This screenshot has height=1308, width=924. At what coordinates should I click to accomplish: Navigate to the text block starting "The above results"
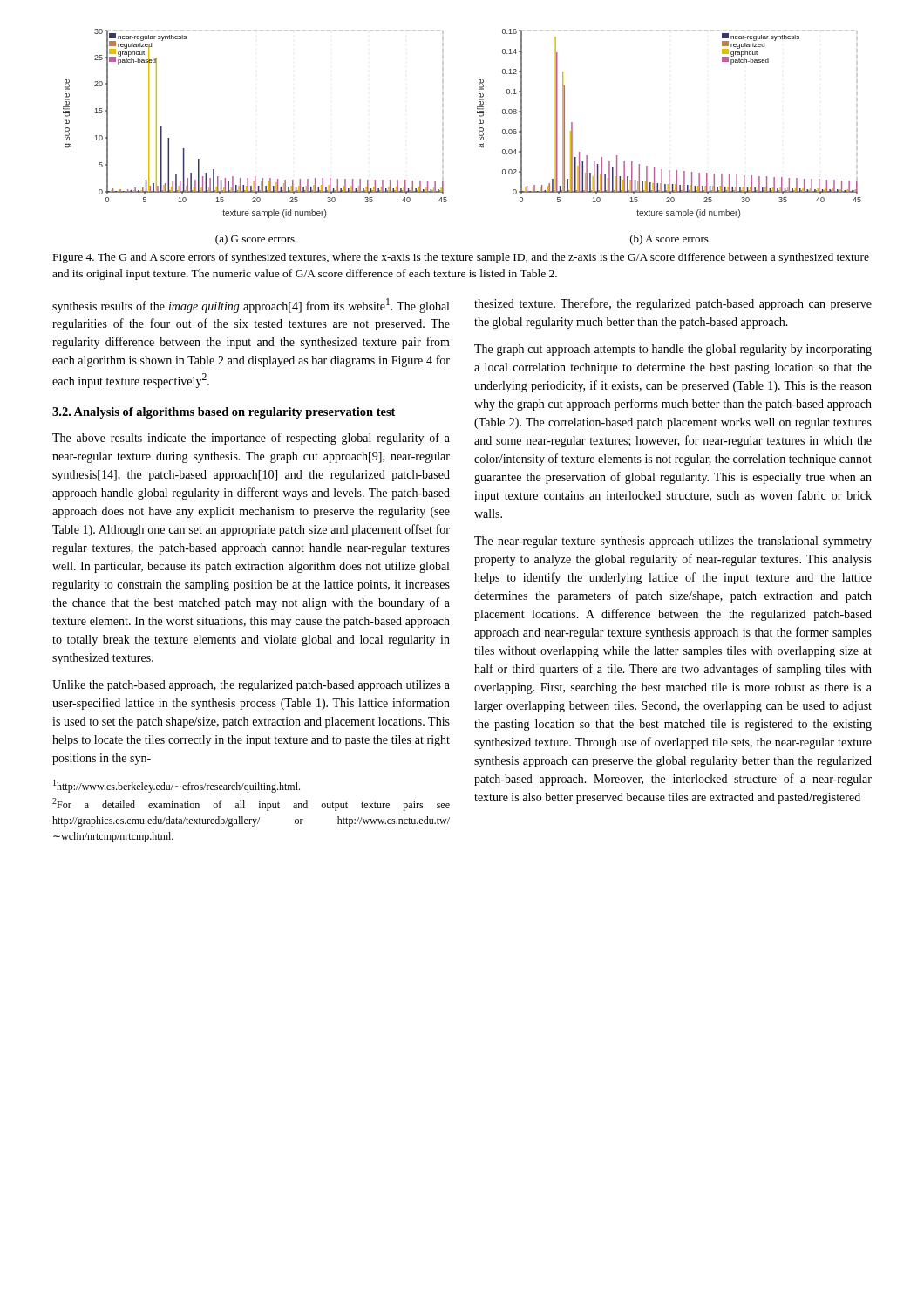pos(251,598)
